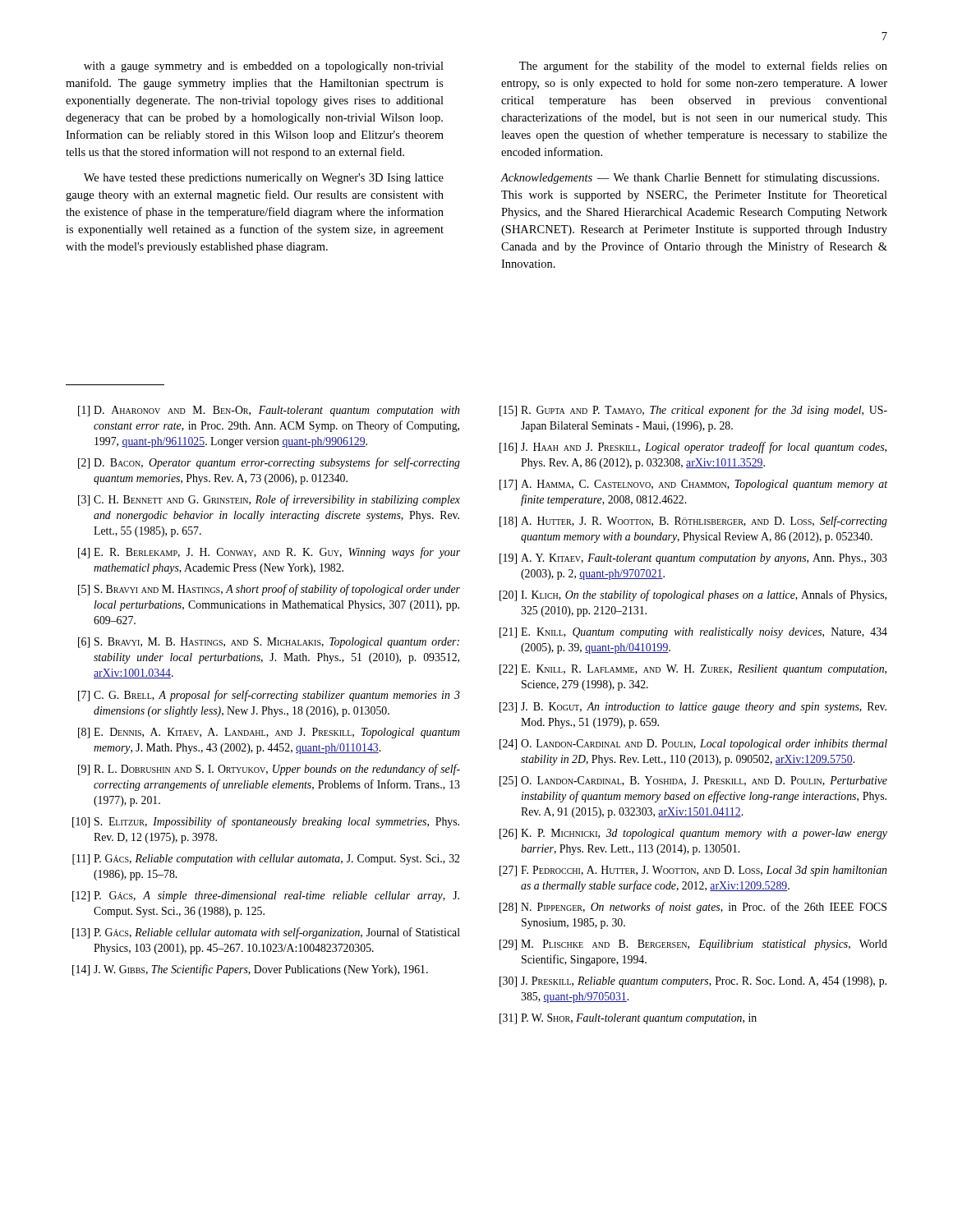Locate the block of text that opens with "[19] A. Y. Kitaev, Fault-tolerant quantum computation by"
Viewport: 953px width, 1232px height.
coord(690,566)
